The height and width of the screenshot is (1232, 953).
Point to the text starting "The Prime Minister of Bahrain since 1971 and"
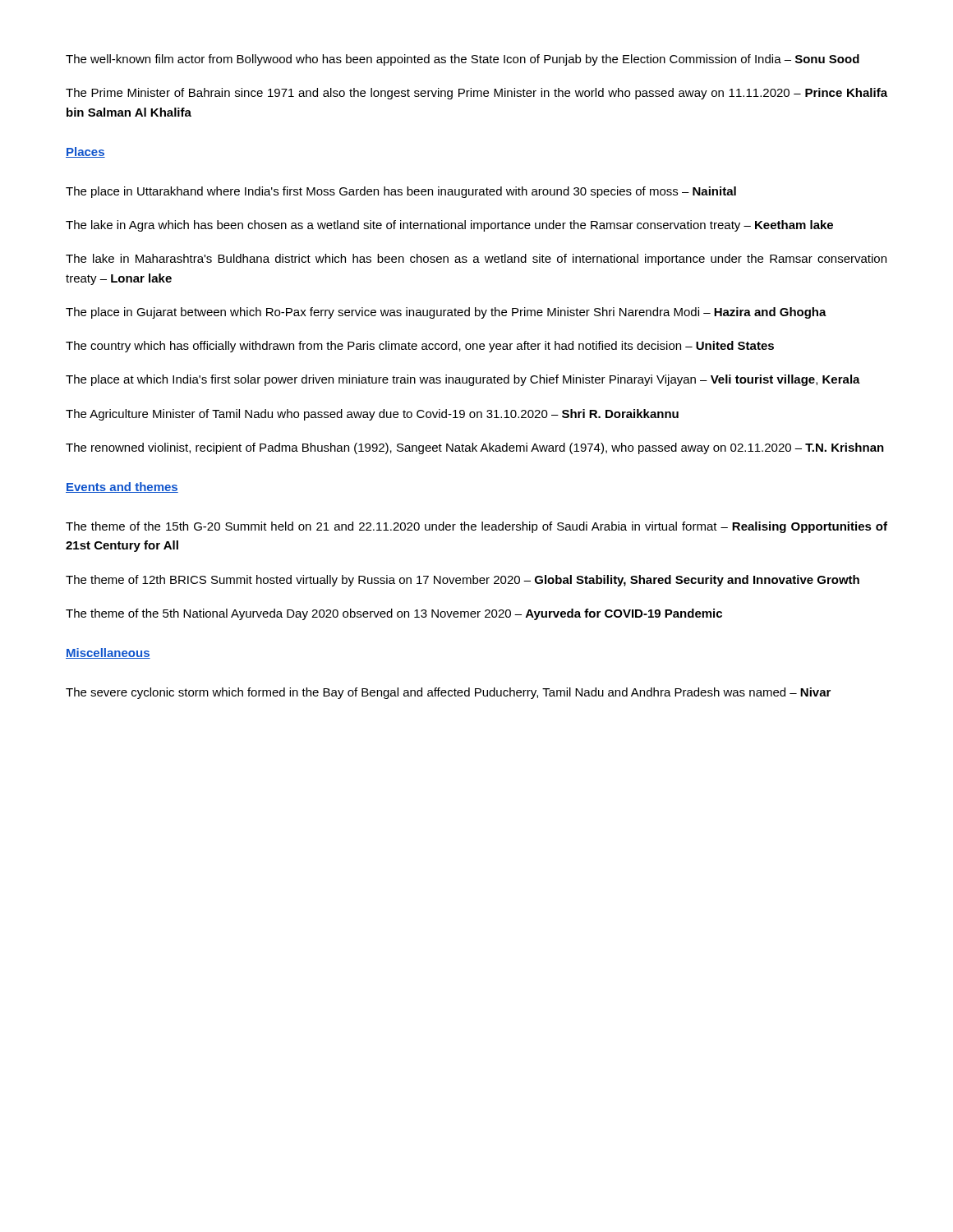click(x=476, y=102)
